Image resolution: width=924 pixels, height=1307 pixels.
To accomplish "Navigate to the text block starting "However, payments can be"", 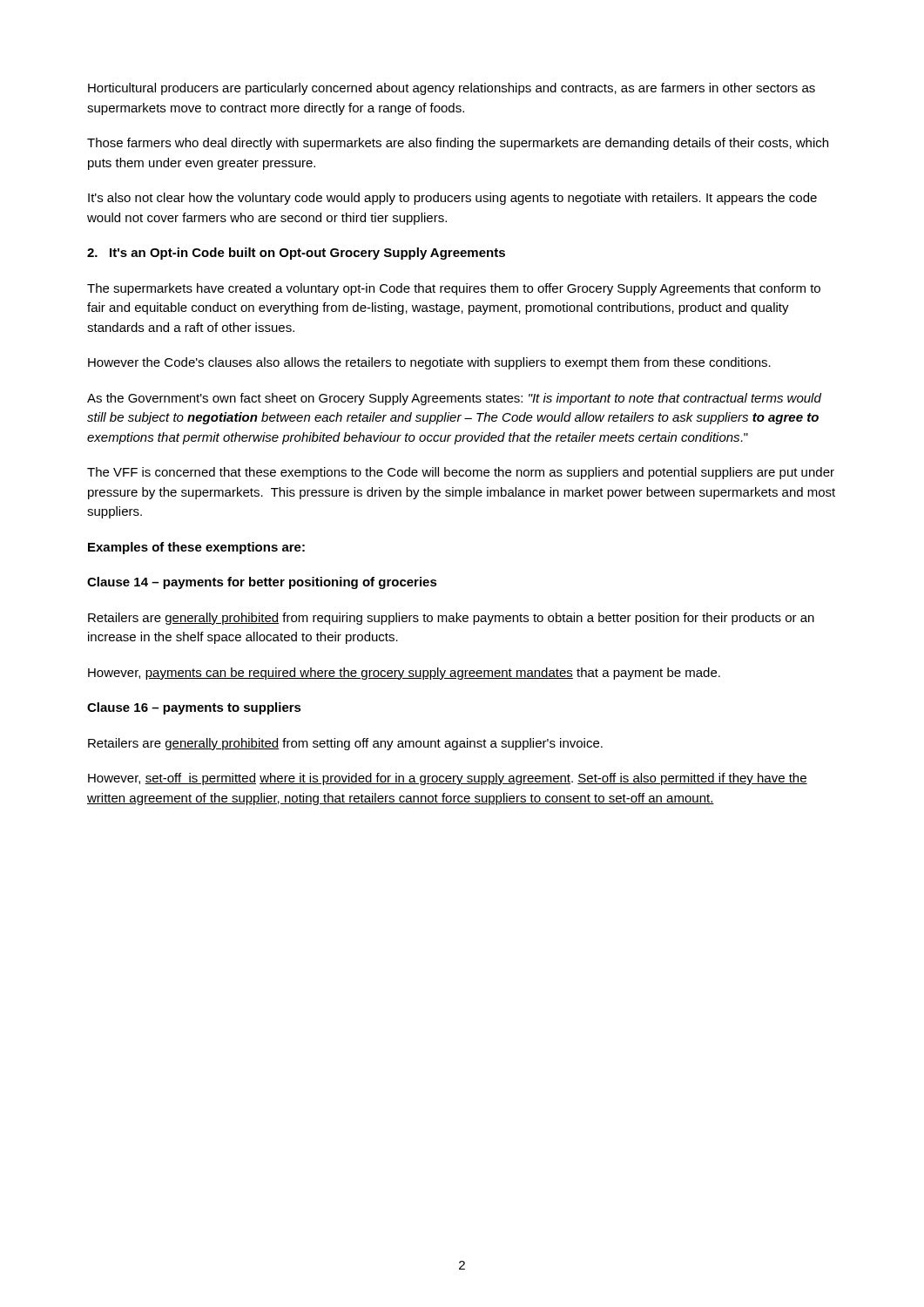I will tap(462, 672).
